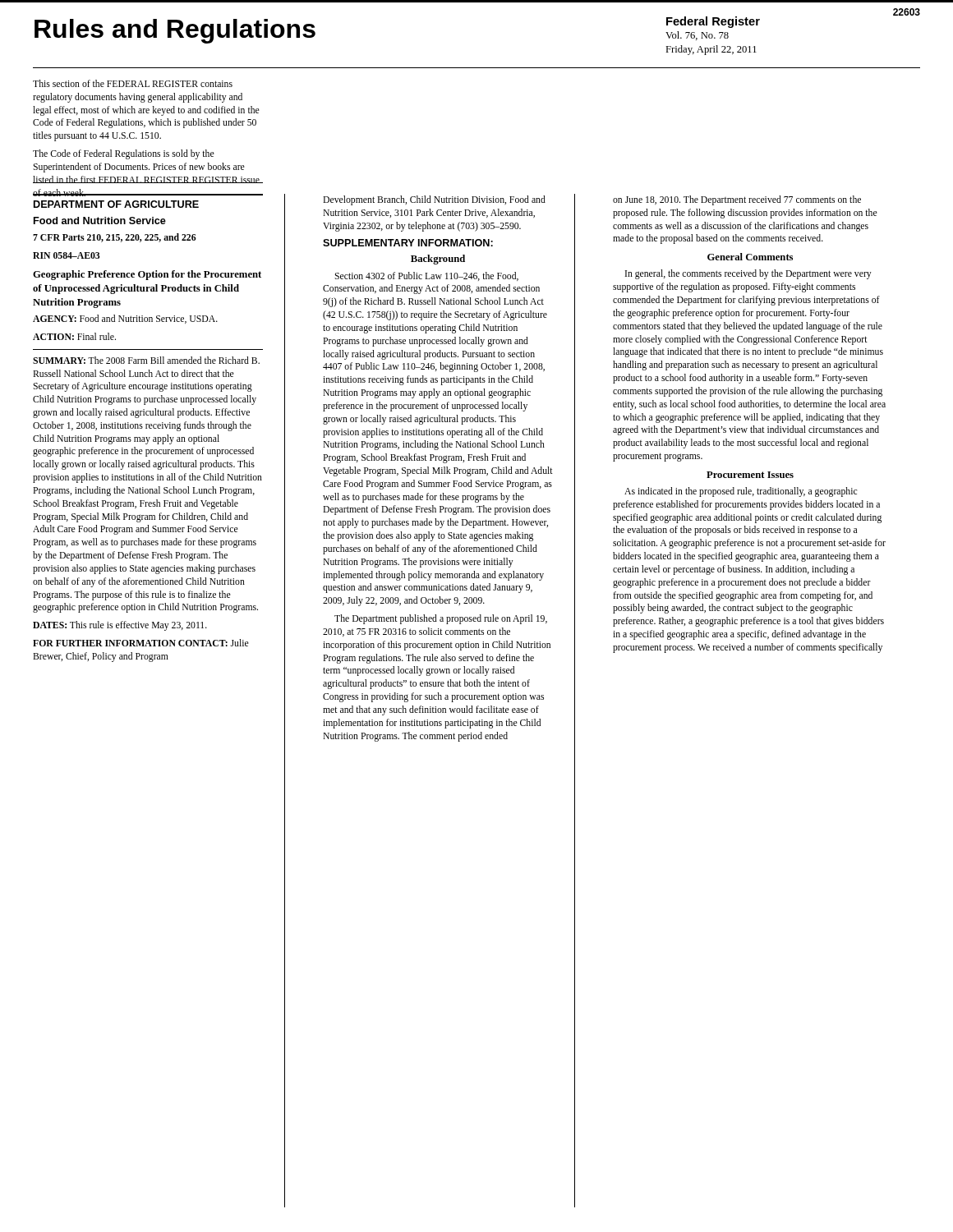
Task: Locate the block of text that opens with "The Department published"
Action: (438, 678)
